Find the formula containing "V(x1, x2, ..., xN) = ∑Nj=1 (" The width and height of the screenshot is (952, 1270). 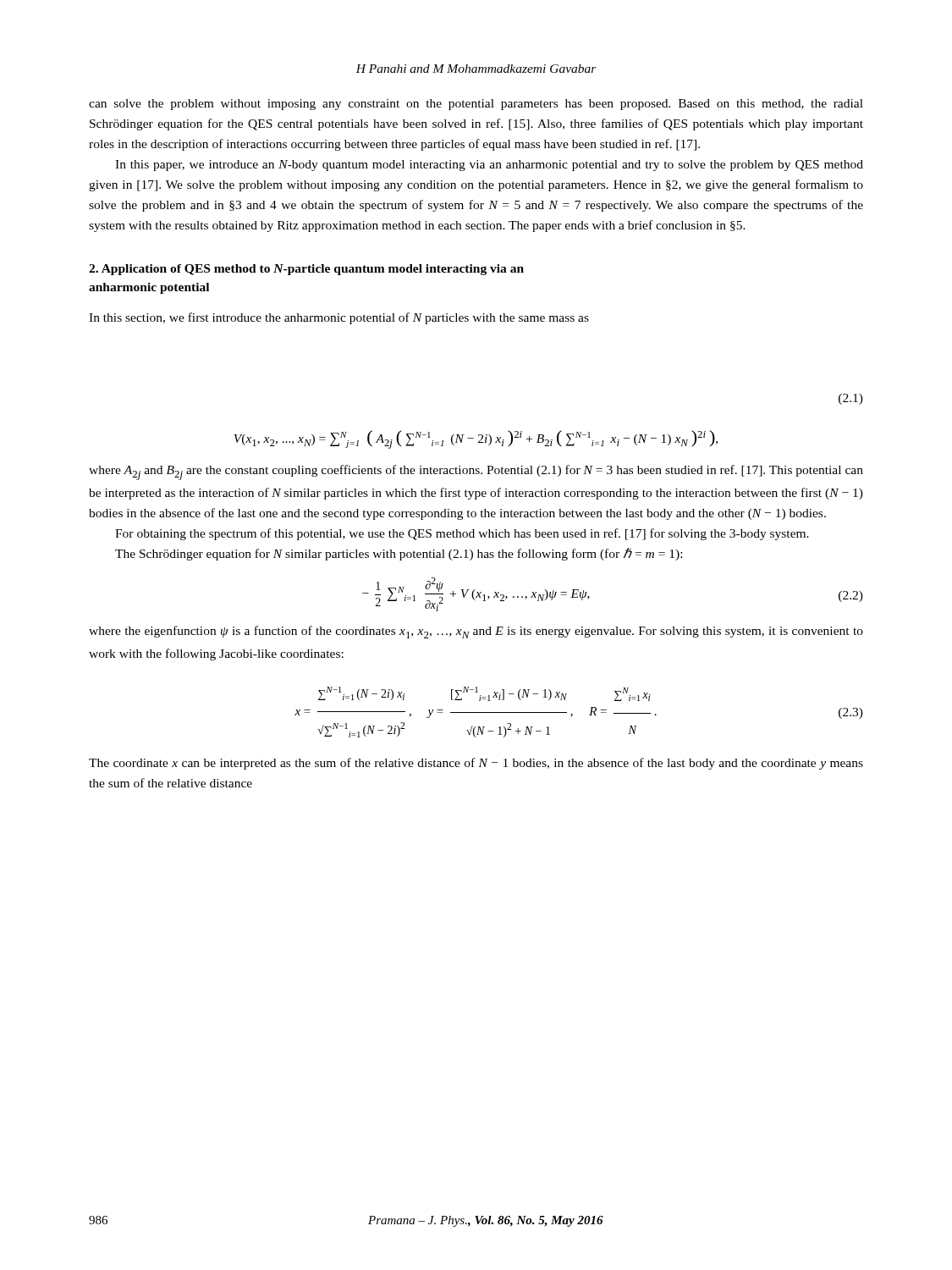[851, 399]
